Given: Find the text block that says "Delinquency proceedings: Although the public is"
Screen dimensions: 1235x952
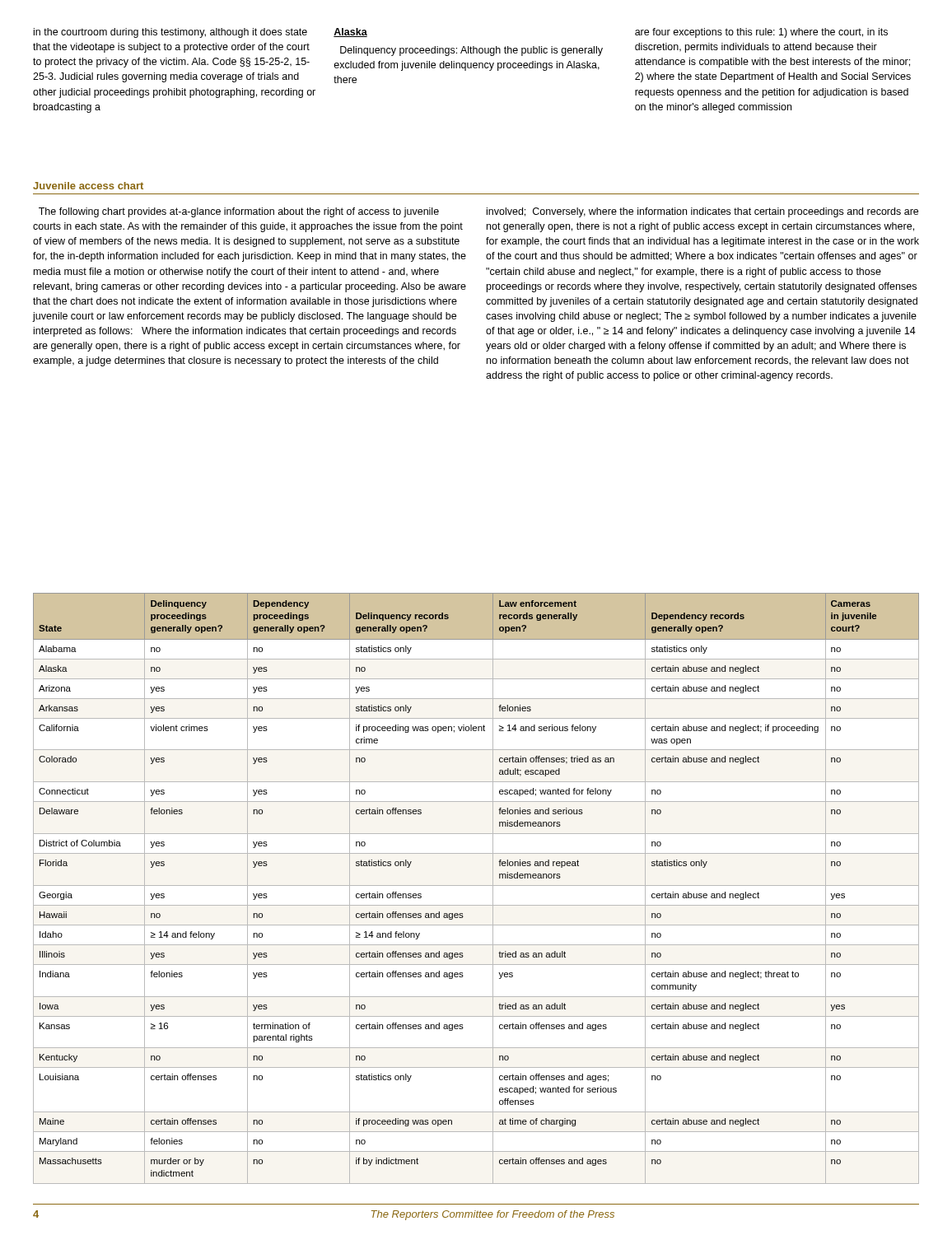Looking at the screenshot, I should tap(468, 65).
